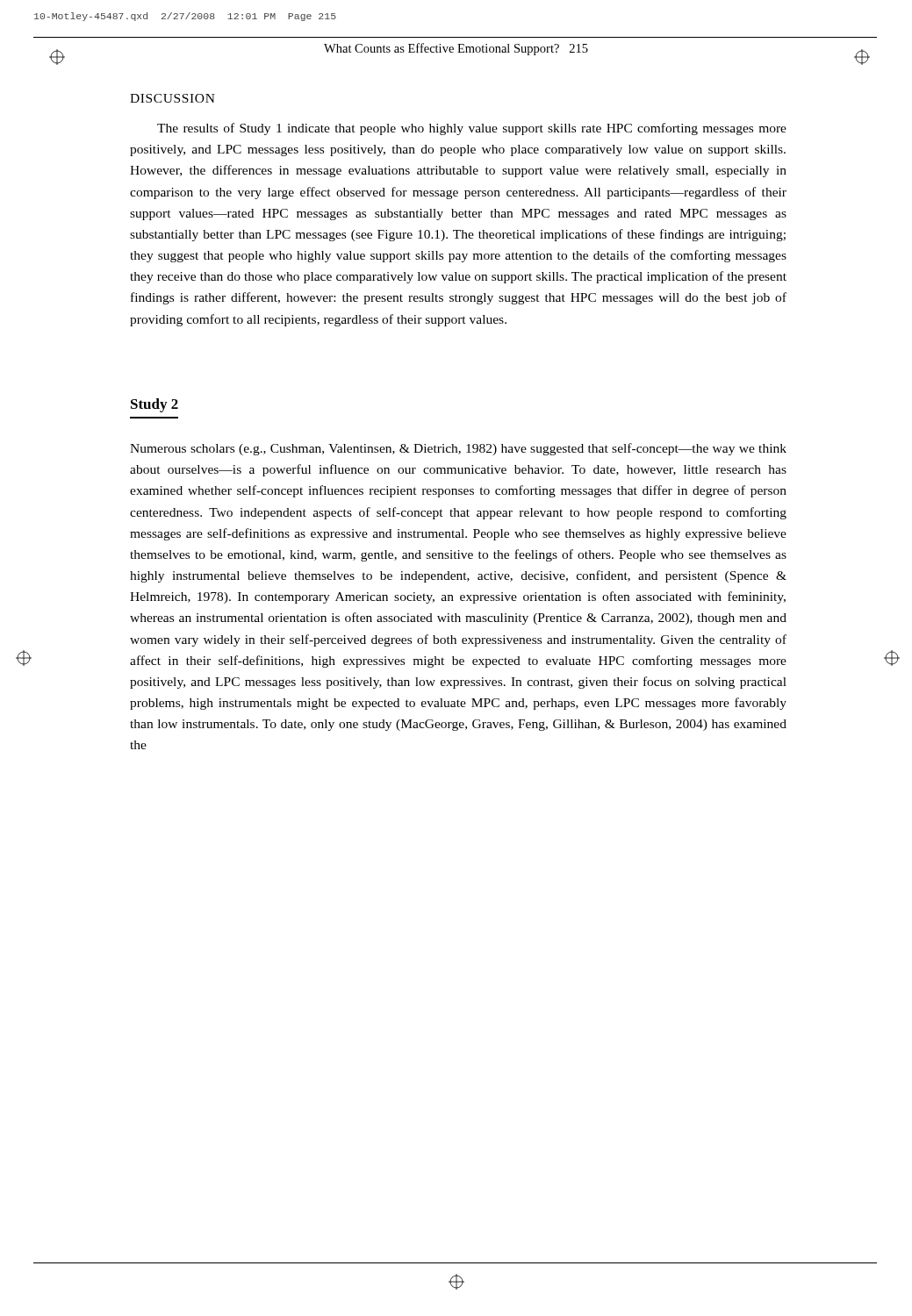This screenshot has width=912, height=1316.
Task: Locate the passage starting "Numerous scholars (e.g., Cushman, Valentinsen,"
Action: (458, 596)
